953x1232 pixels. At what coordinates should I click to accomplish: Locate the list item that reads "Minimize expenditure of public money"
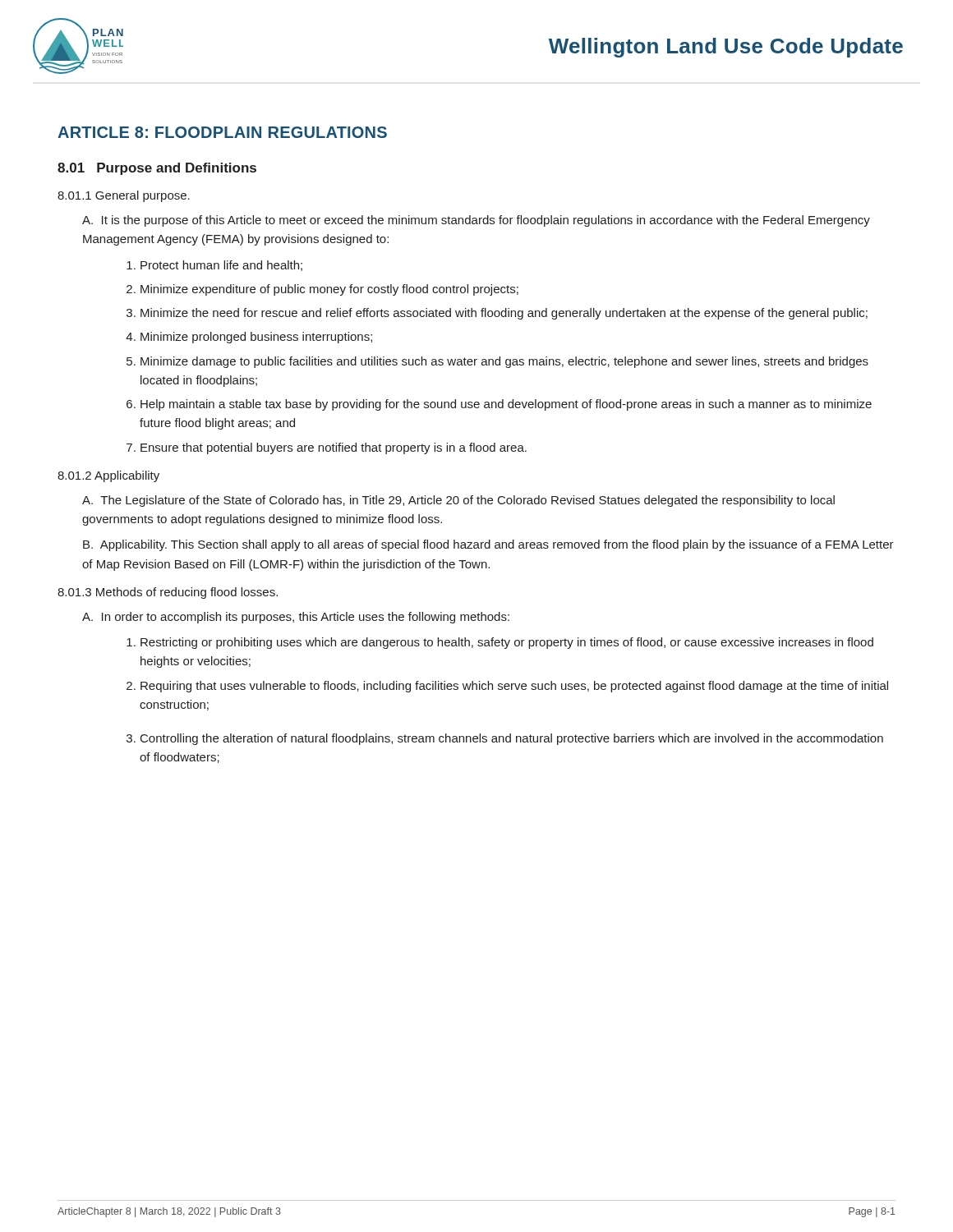[x=518, y=289]
